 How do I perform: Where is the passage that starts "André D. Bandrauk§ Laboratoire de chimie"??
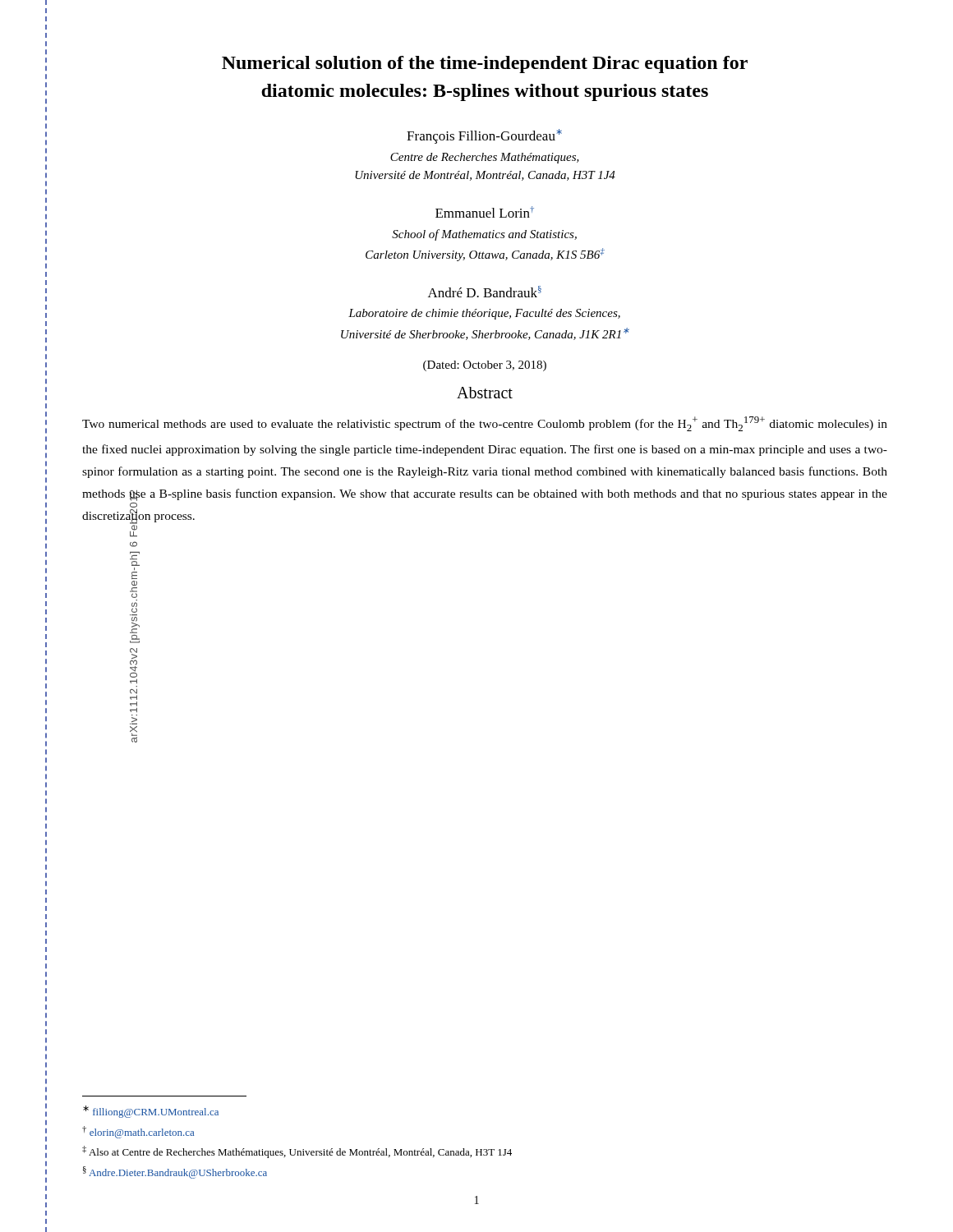pyautogui.click(x=485, y=312)
